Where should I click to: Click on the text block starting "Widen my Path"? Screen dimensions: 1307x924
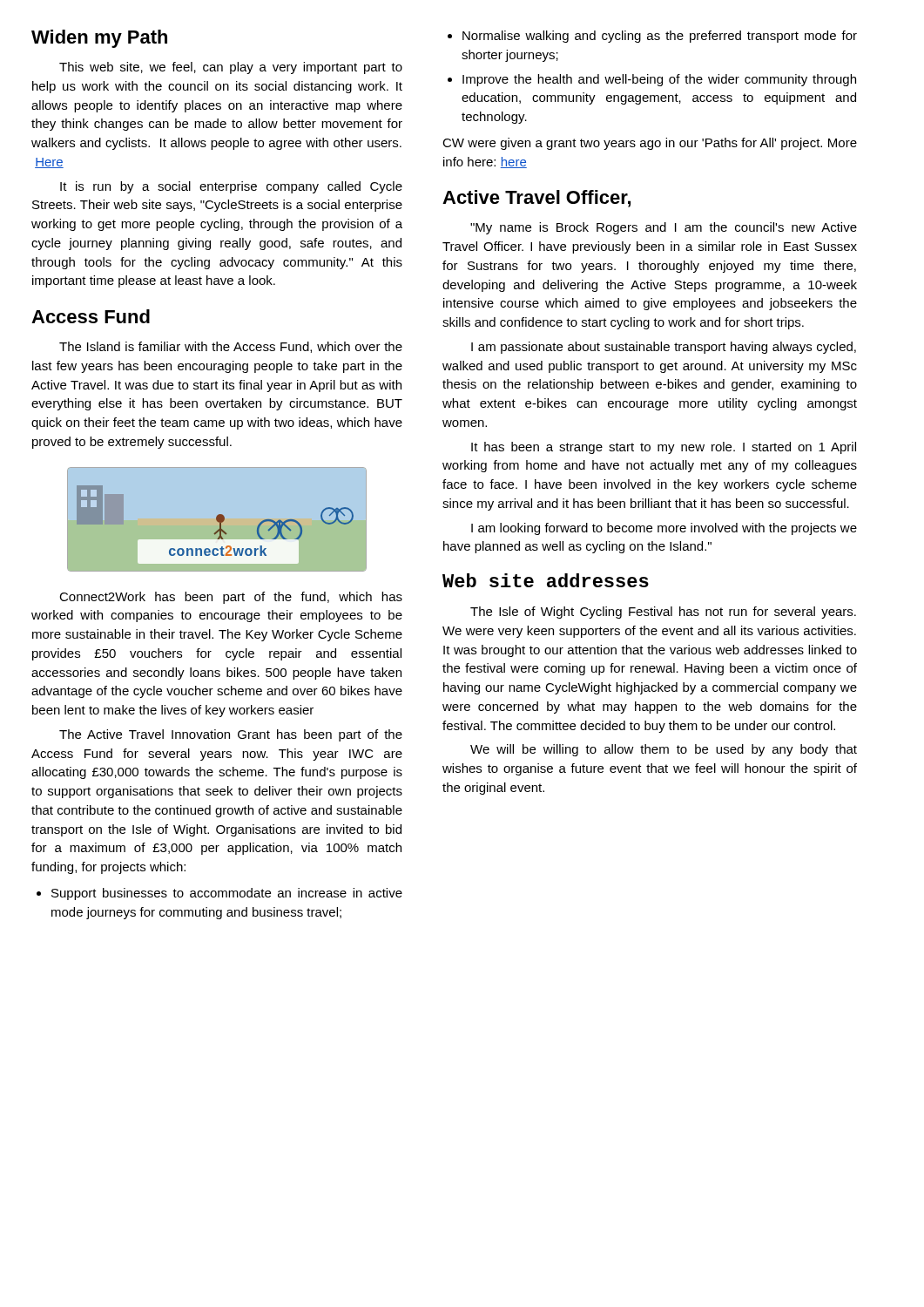[x=99, y=39]
